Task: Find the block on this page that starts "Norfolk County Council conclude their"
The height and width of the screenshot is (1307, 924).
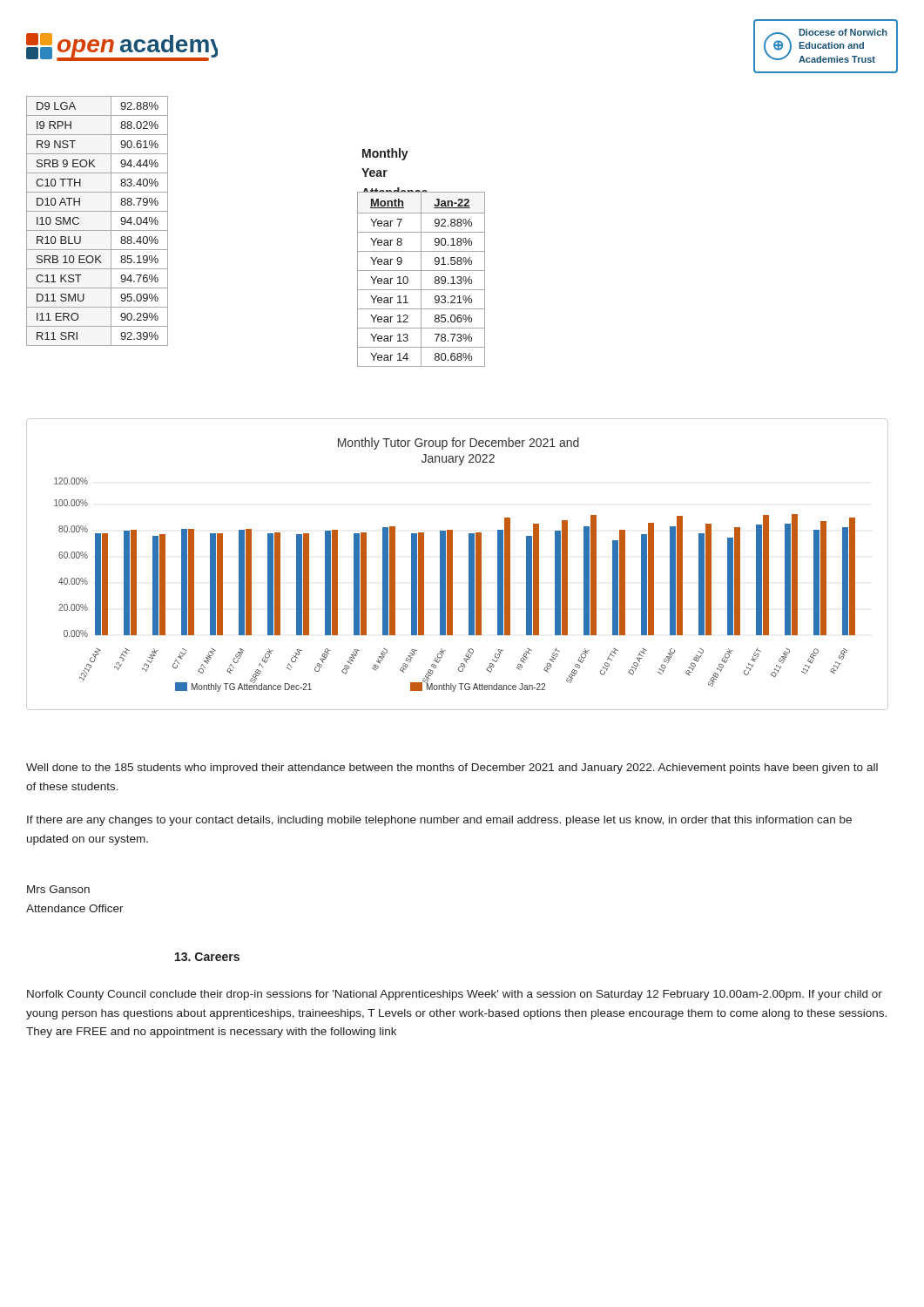Action: click(x=457, y=1013)
